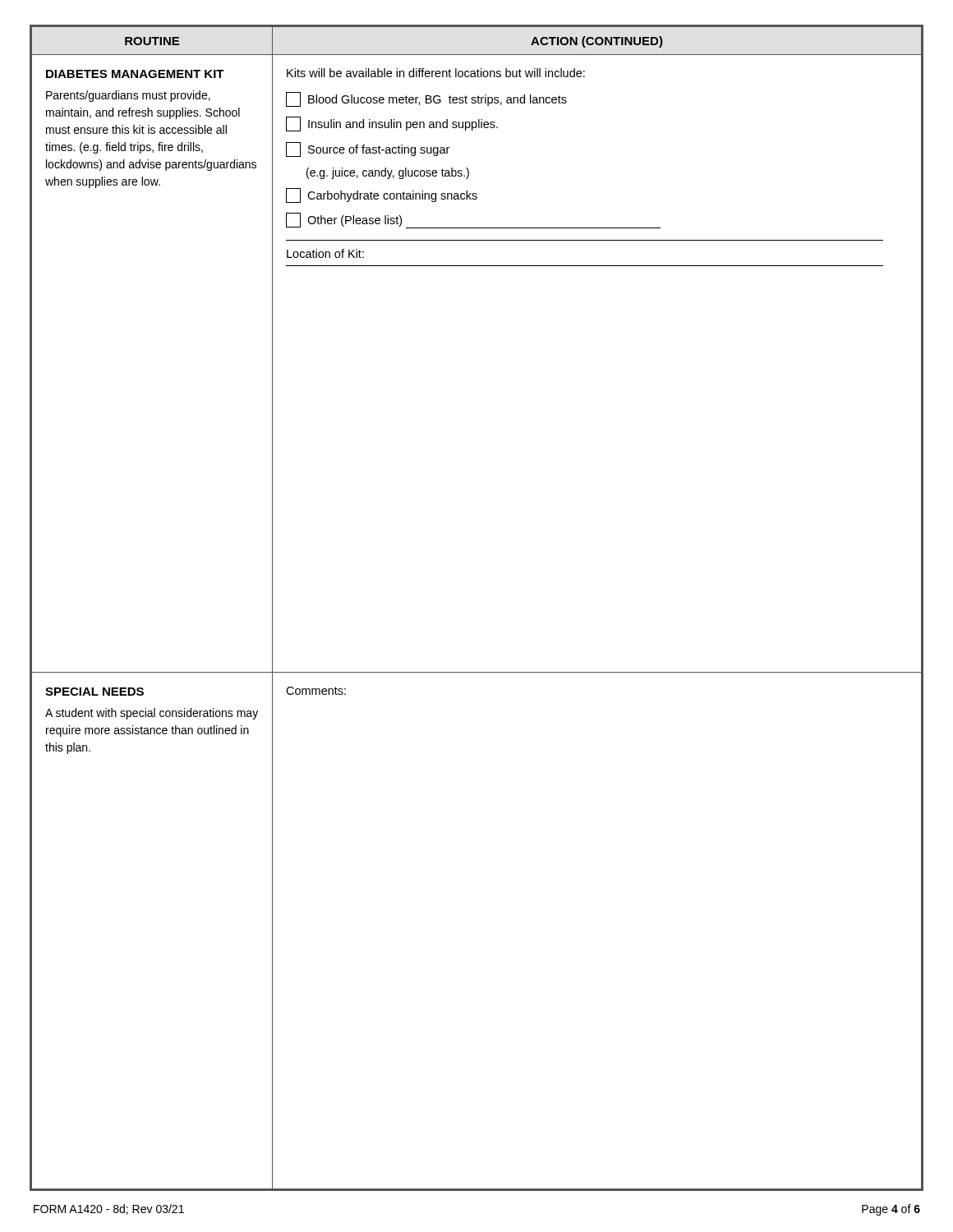This screenshot has height=1232, width=953.
Task: Locate the table with the text "SPECIAL NEEDS A student"
Action: click(476, 931)
